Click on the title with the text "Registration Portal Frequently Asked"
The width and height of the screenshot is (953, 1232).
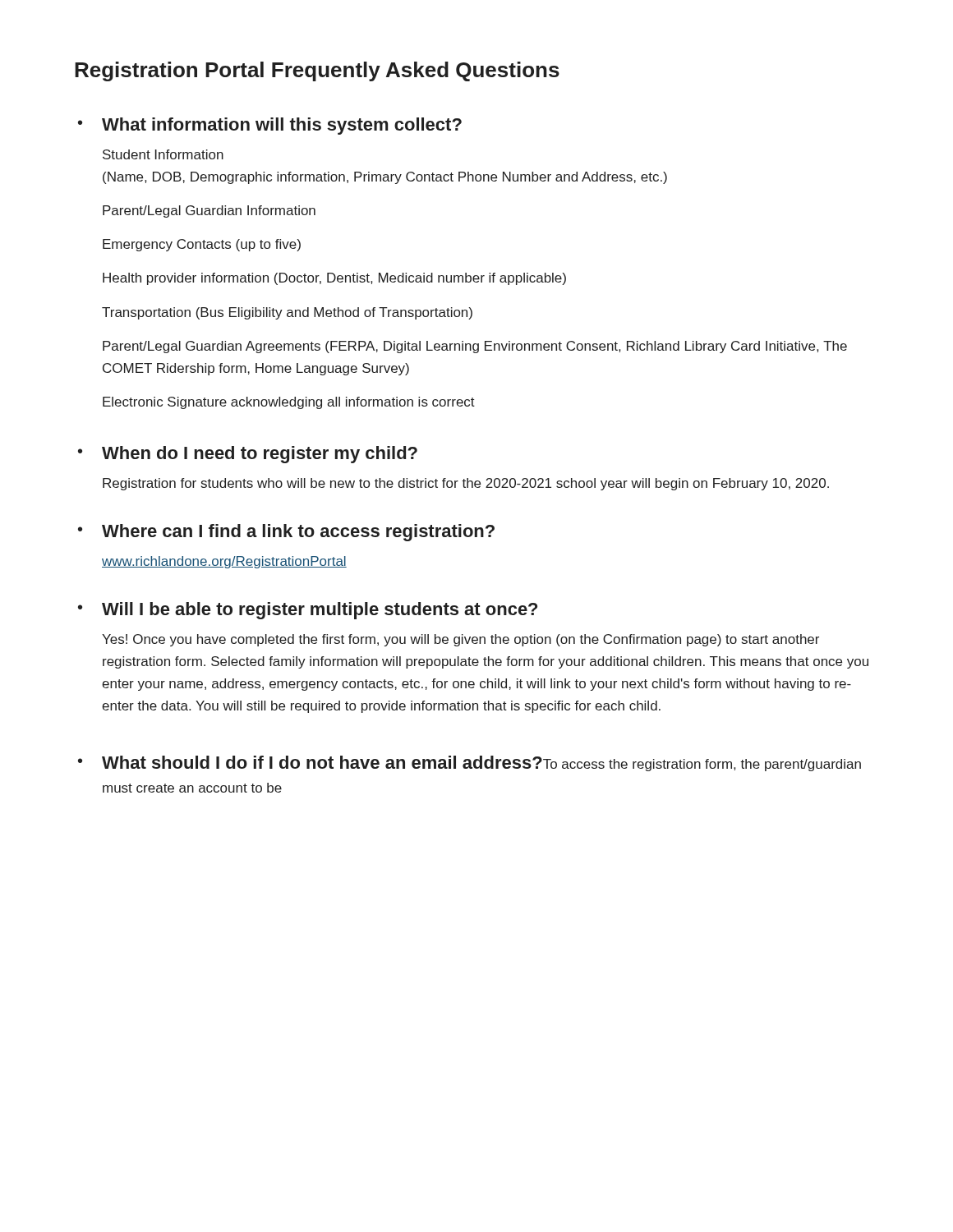point(317,70)
